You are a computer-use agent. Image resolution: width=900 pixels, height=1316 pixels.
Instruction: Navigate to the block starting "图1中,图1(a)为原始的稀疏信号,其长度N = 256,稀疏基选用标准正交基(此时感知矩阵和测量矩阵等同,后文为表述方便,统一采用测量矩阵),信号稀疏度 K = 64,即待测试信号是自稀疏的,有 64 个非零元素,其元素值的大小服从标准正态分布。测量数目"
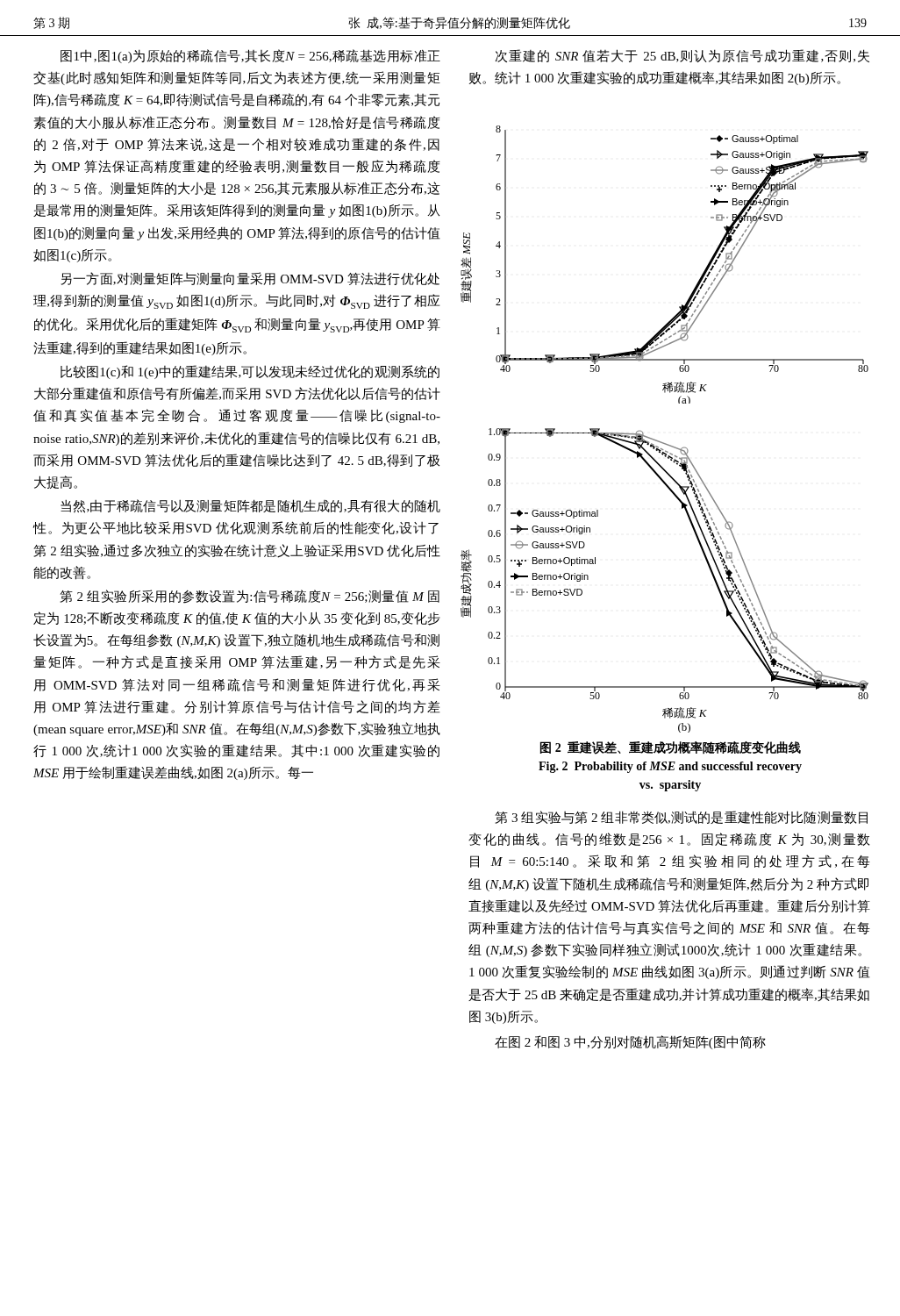(x=237, y=156)
